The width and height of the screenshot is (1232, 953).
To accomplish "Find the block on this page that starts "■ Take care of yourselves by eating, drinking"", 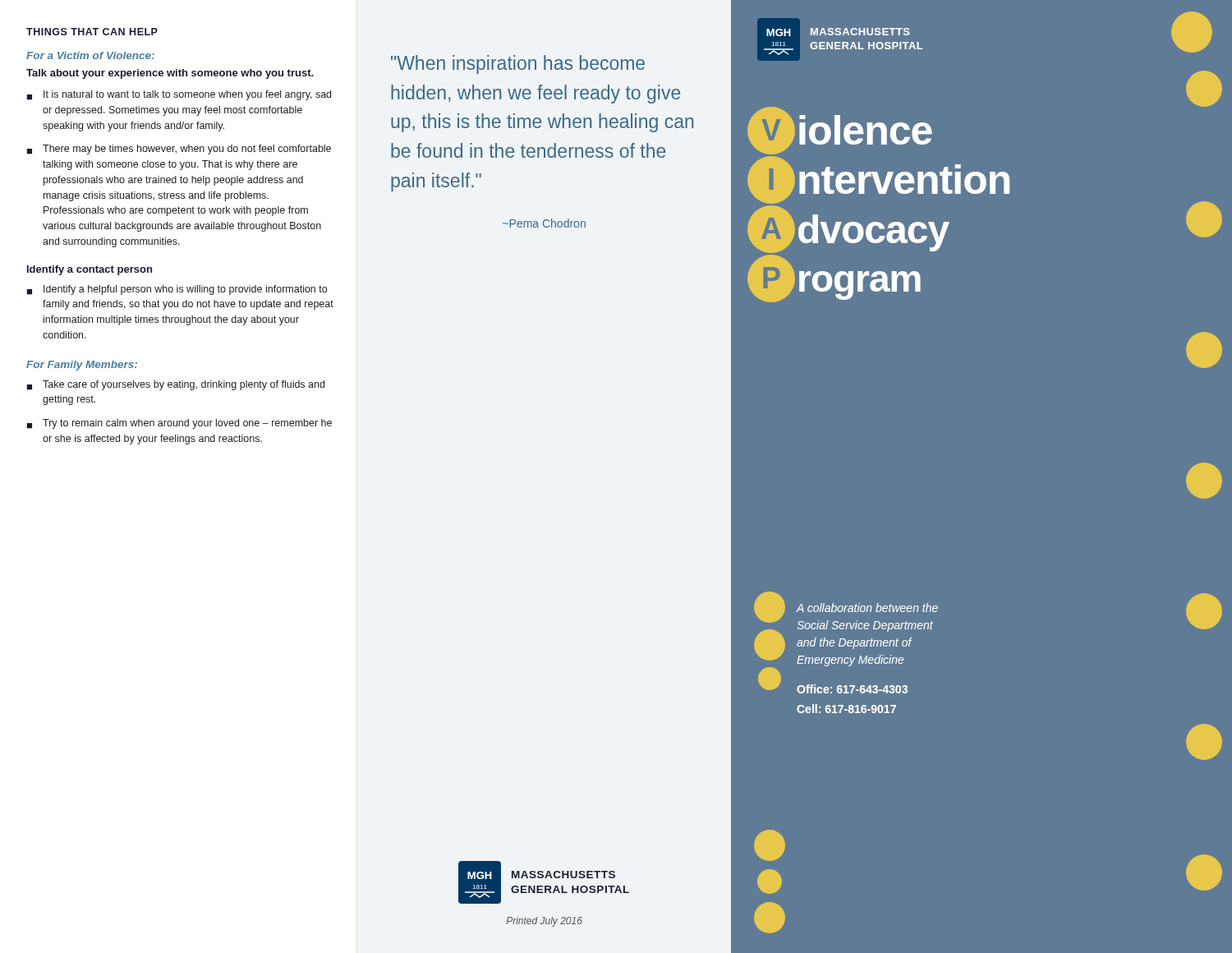I will [x=180, y=392].
